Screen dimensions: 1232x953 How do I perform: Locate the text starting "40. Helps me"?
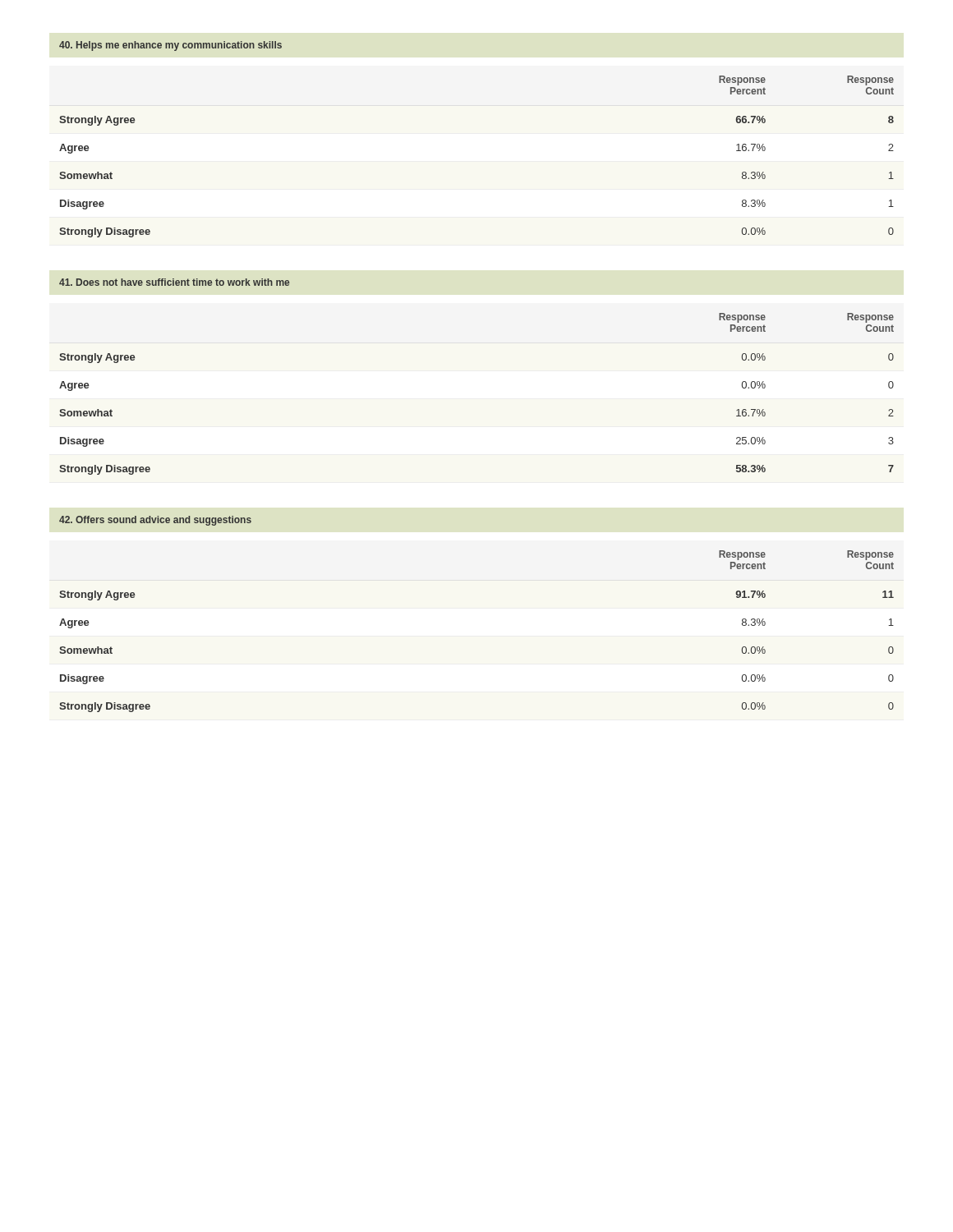point(171,45)
